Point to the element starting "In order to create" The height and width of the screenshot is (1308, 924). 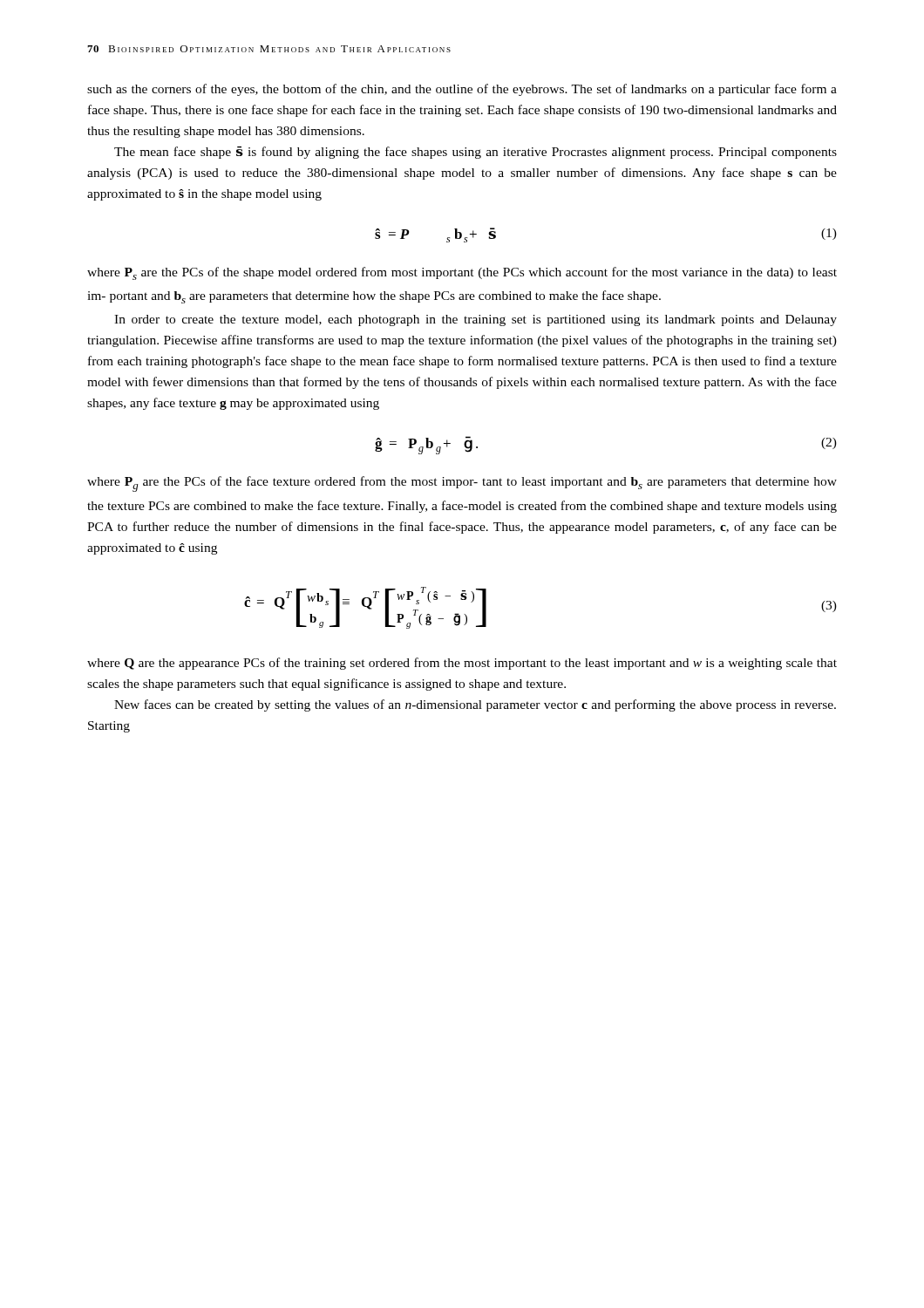(462, 361)
